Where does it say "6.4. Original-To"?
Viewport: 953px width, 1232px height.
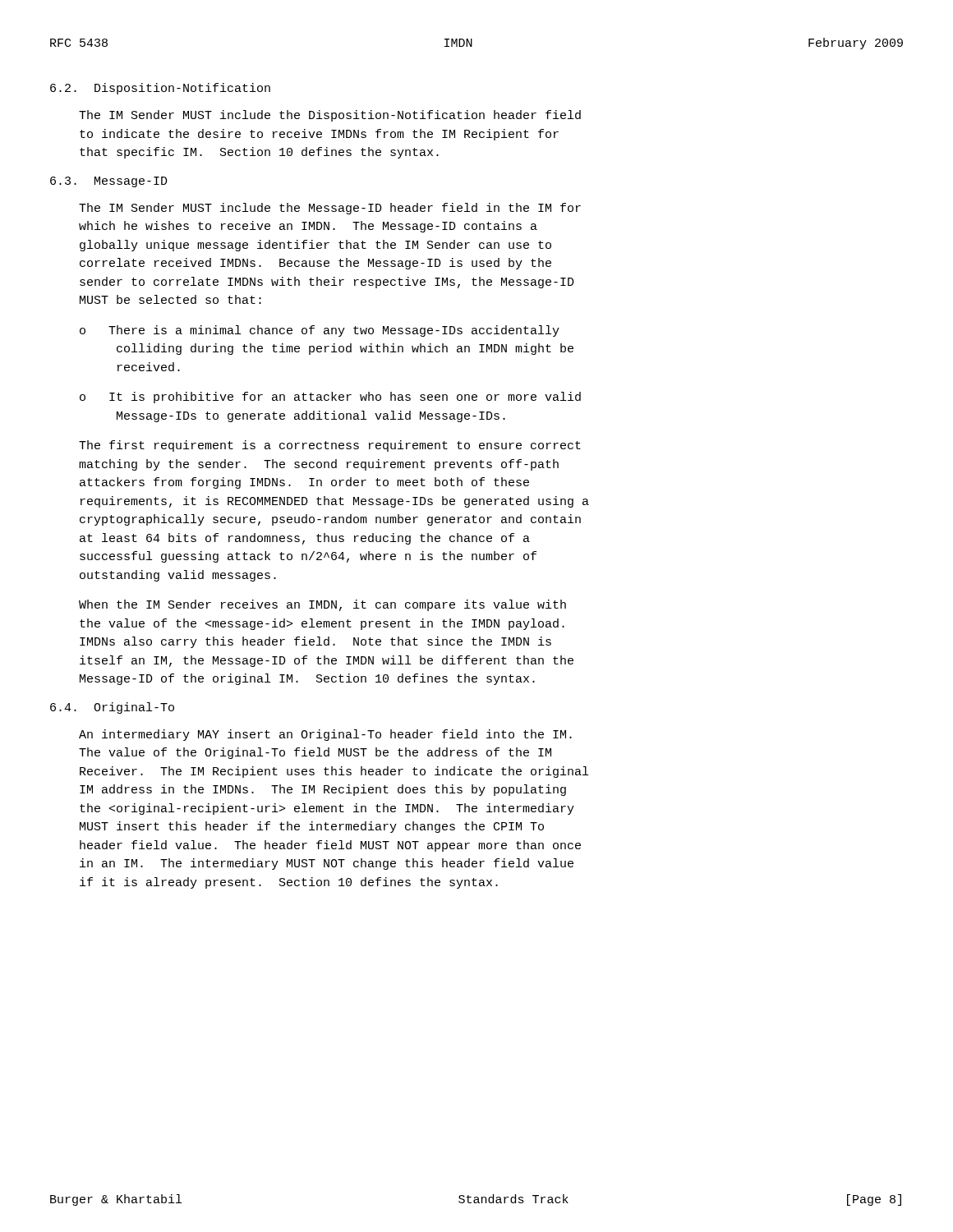(x=112, y=708)
